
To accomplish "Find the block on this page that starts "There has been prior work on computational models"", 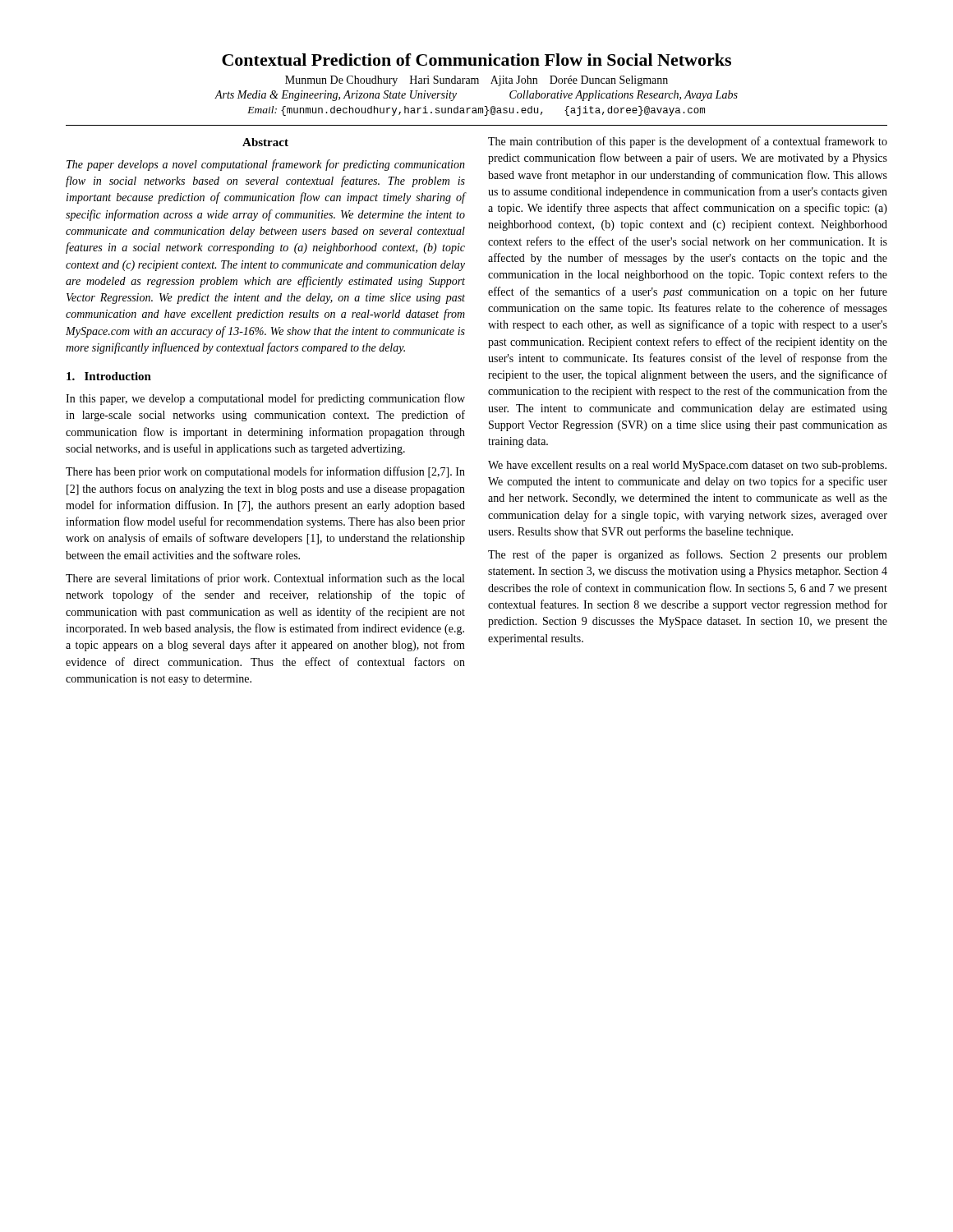I will pyautogui.click(x=265, y=514).
